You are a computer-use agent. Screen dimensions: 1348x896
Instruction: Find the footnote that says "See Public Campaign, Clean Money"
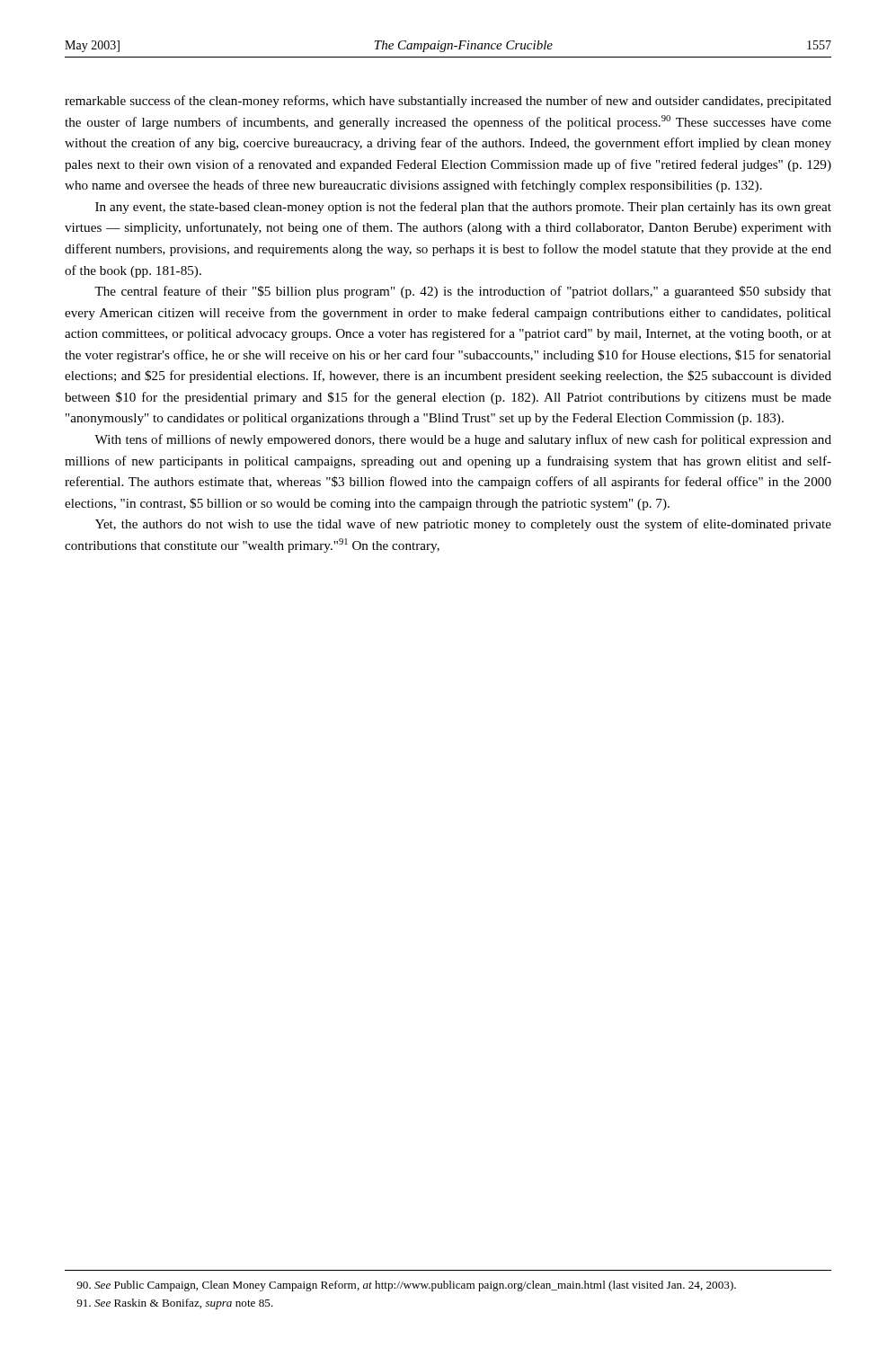coord(448,1285)
